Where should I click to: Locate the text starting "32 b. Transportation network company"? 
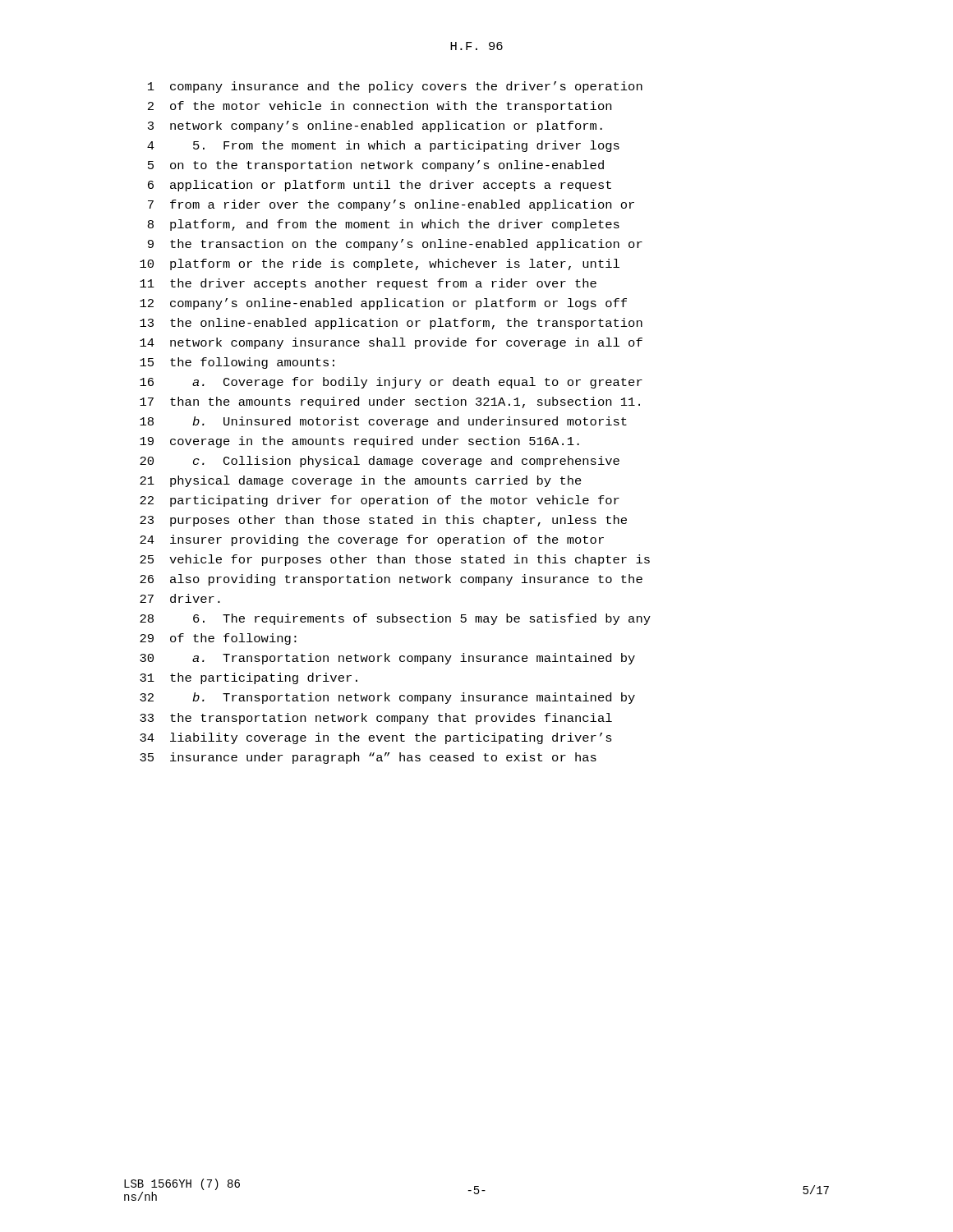pyautogui.click(x=476, y=728)
